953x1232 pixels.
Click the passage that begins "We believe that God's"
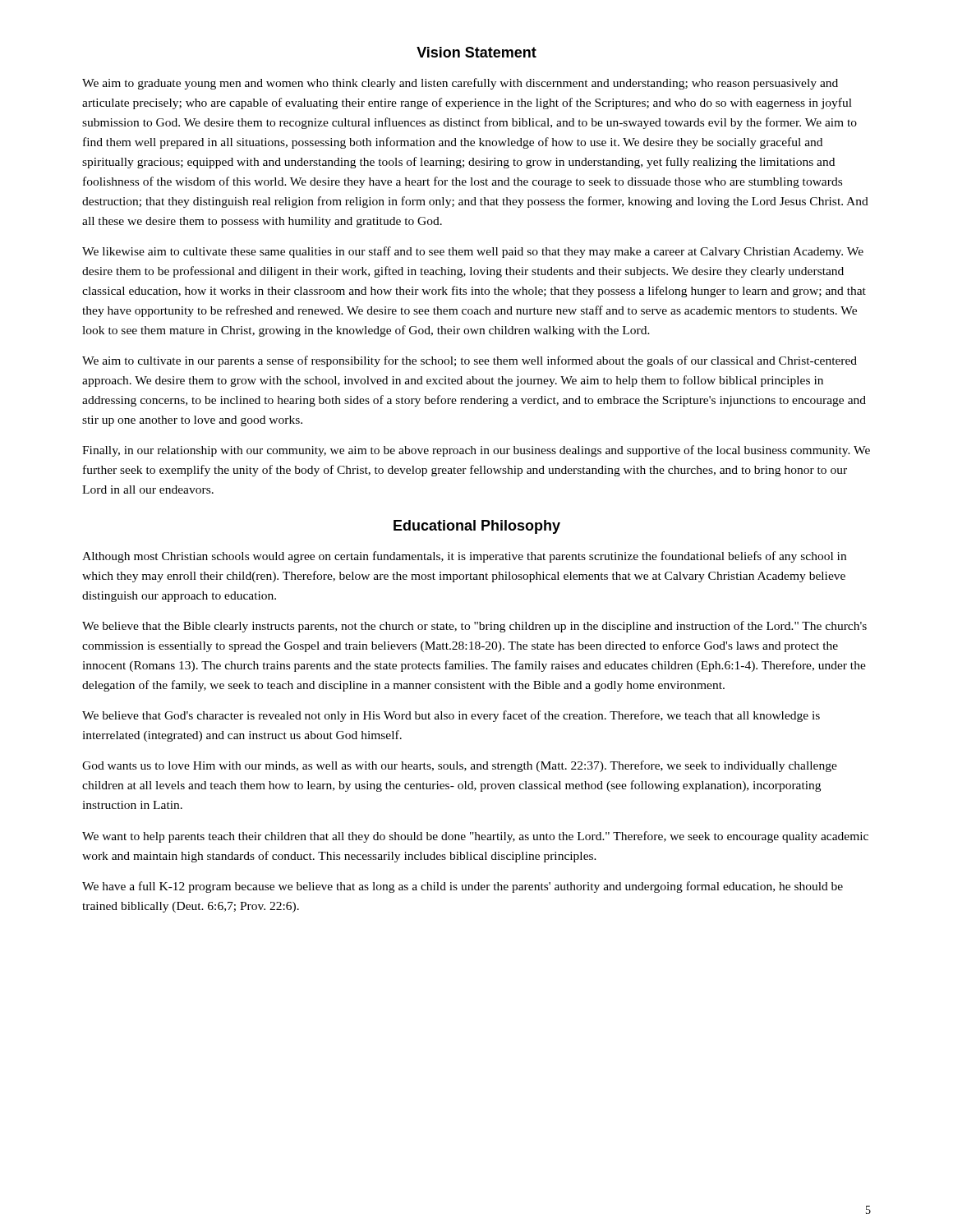point(451,725)
